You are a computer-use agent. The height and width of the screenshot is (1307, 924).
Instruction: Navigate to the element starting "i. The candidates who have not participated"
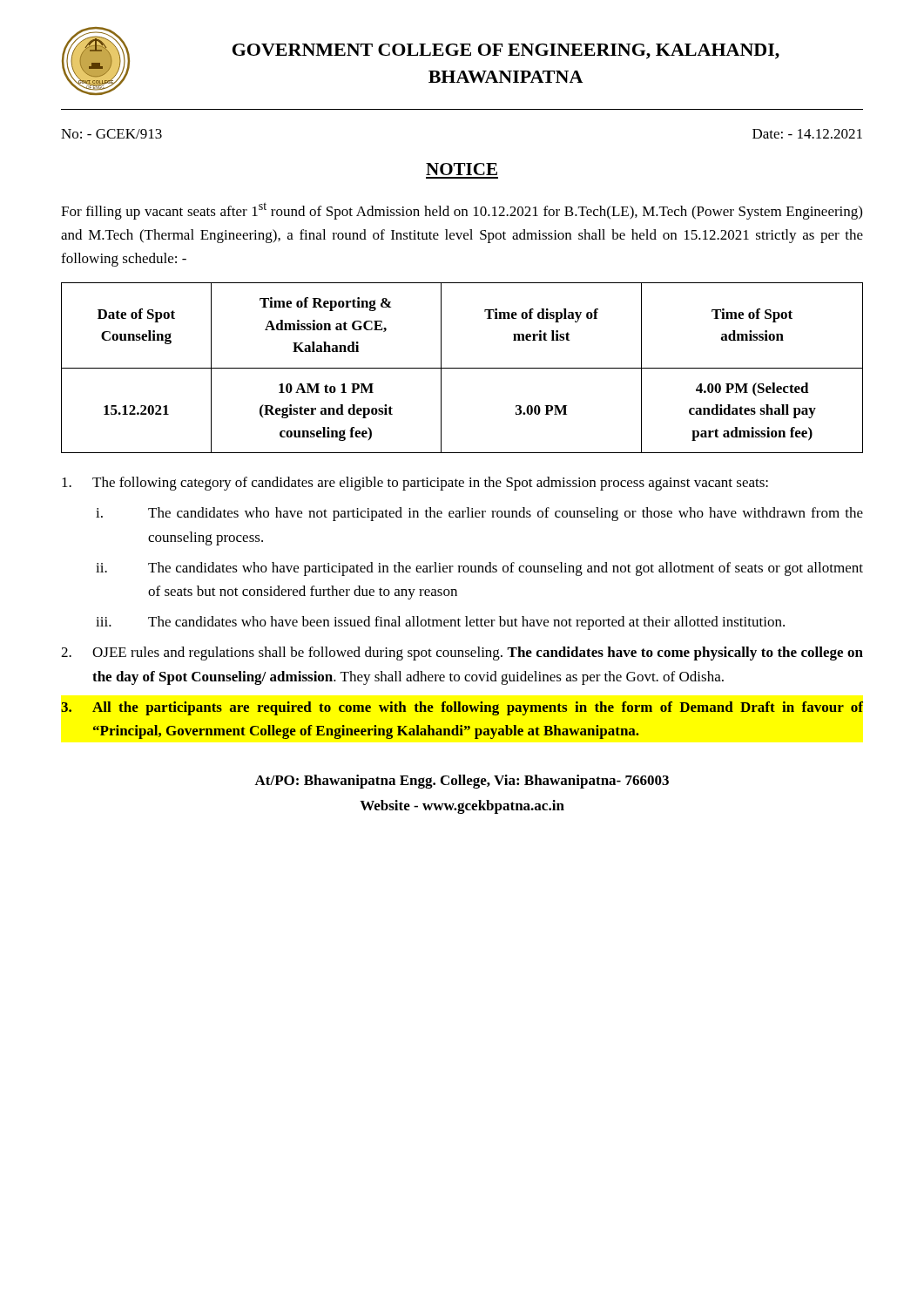pos(462,525)
